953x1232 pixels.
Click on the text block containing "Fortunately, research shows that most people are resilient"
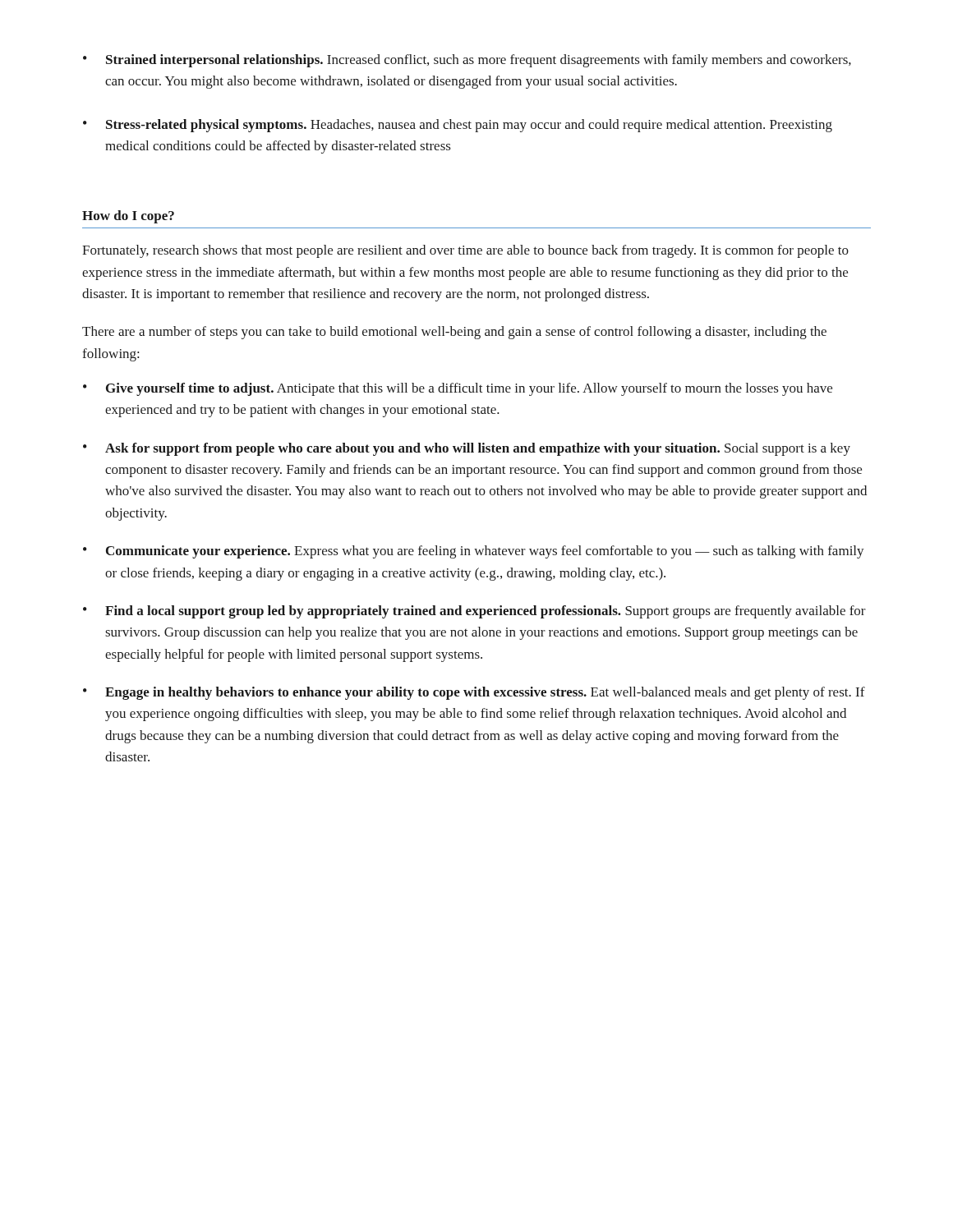click(465, 272)
